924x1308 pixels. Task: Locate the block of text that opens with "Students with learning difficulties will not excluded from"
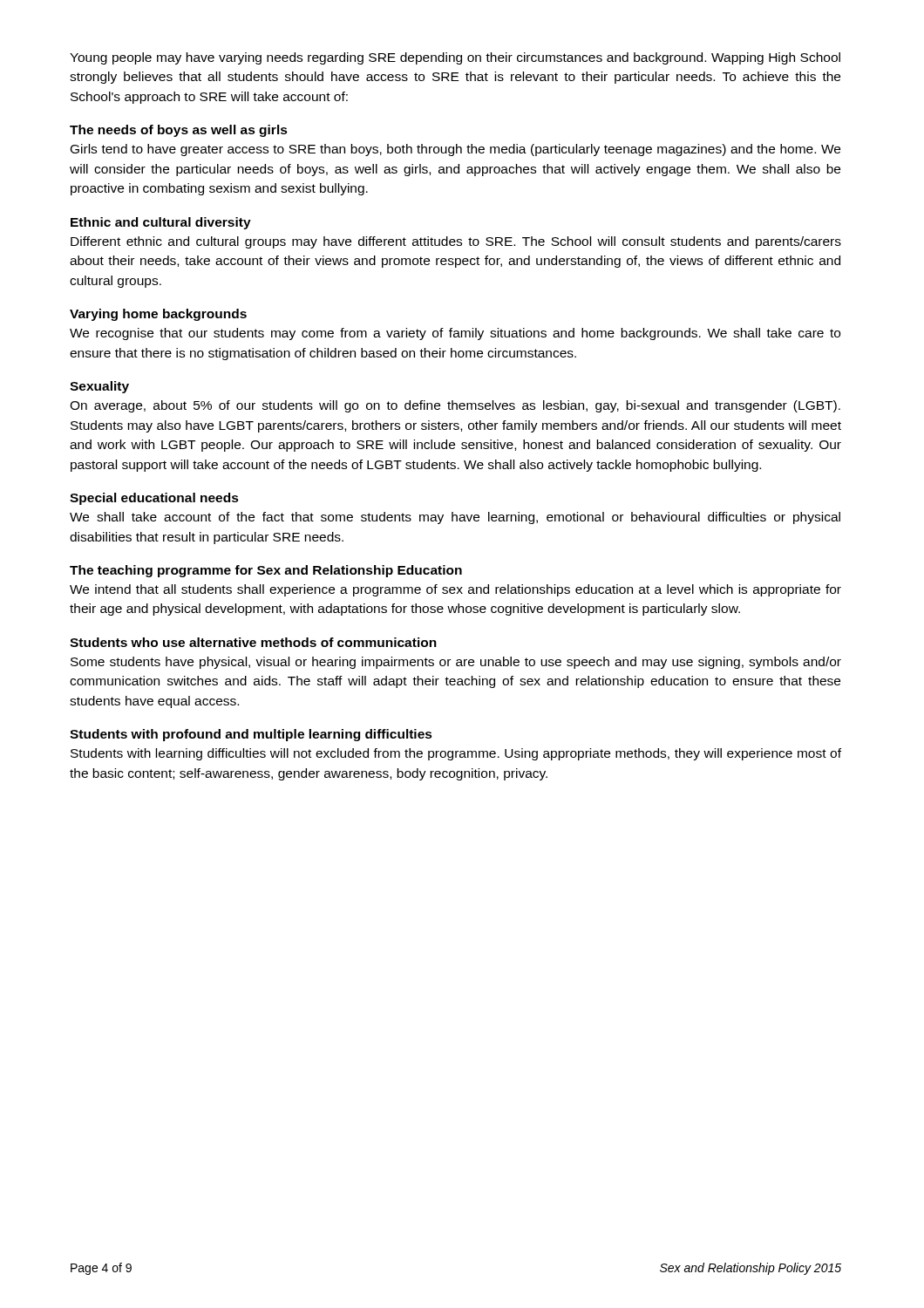pos(455,763)
